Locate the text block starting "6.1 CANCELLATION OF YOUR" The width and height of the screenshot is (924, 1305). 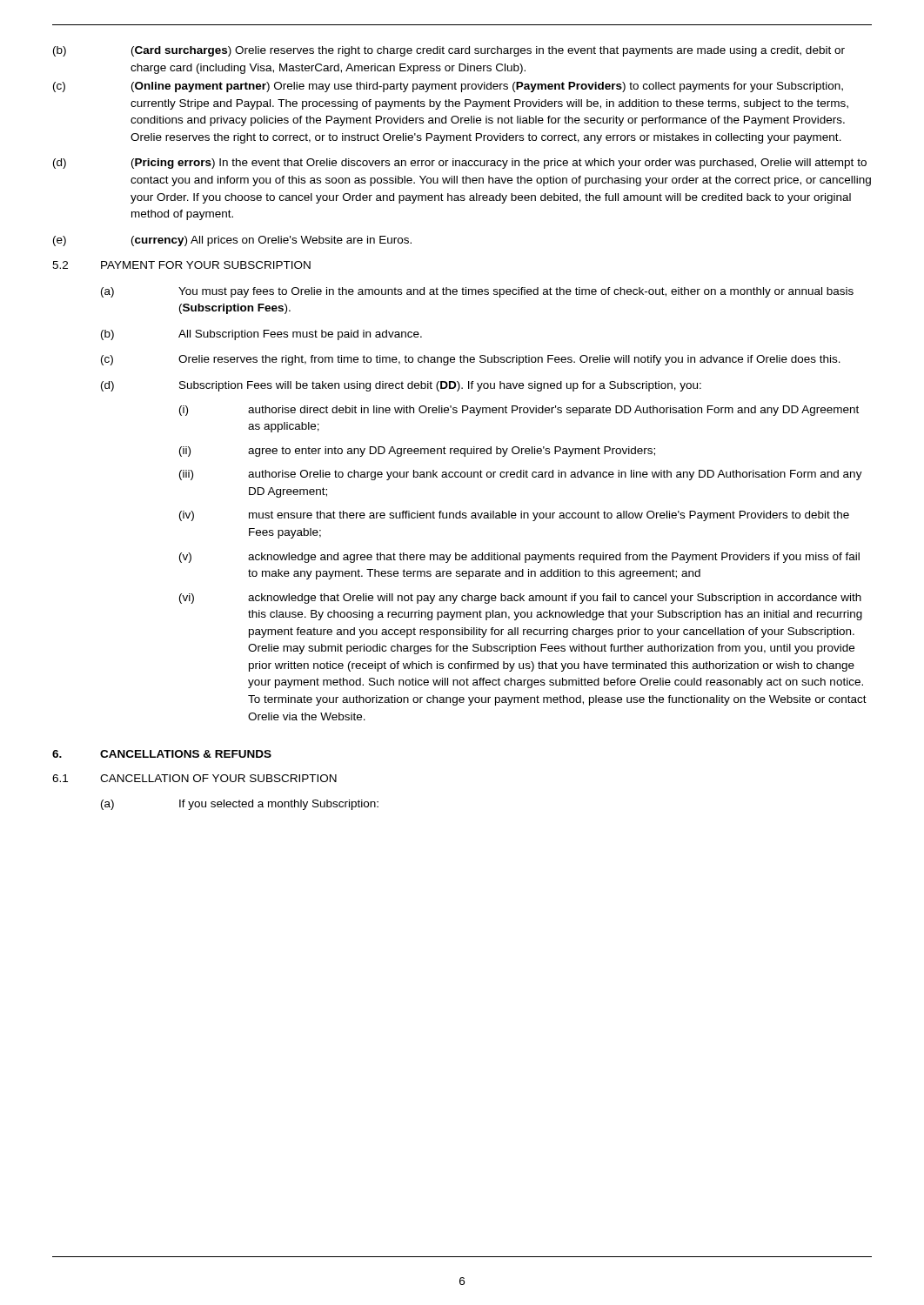point(194,778)
